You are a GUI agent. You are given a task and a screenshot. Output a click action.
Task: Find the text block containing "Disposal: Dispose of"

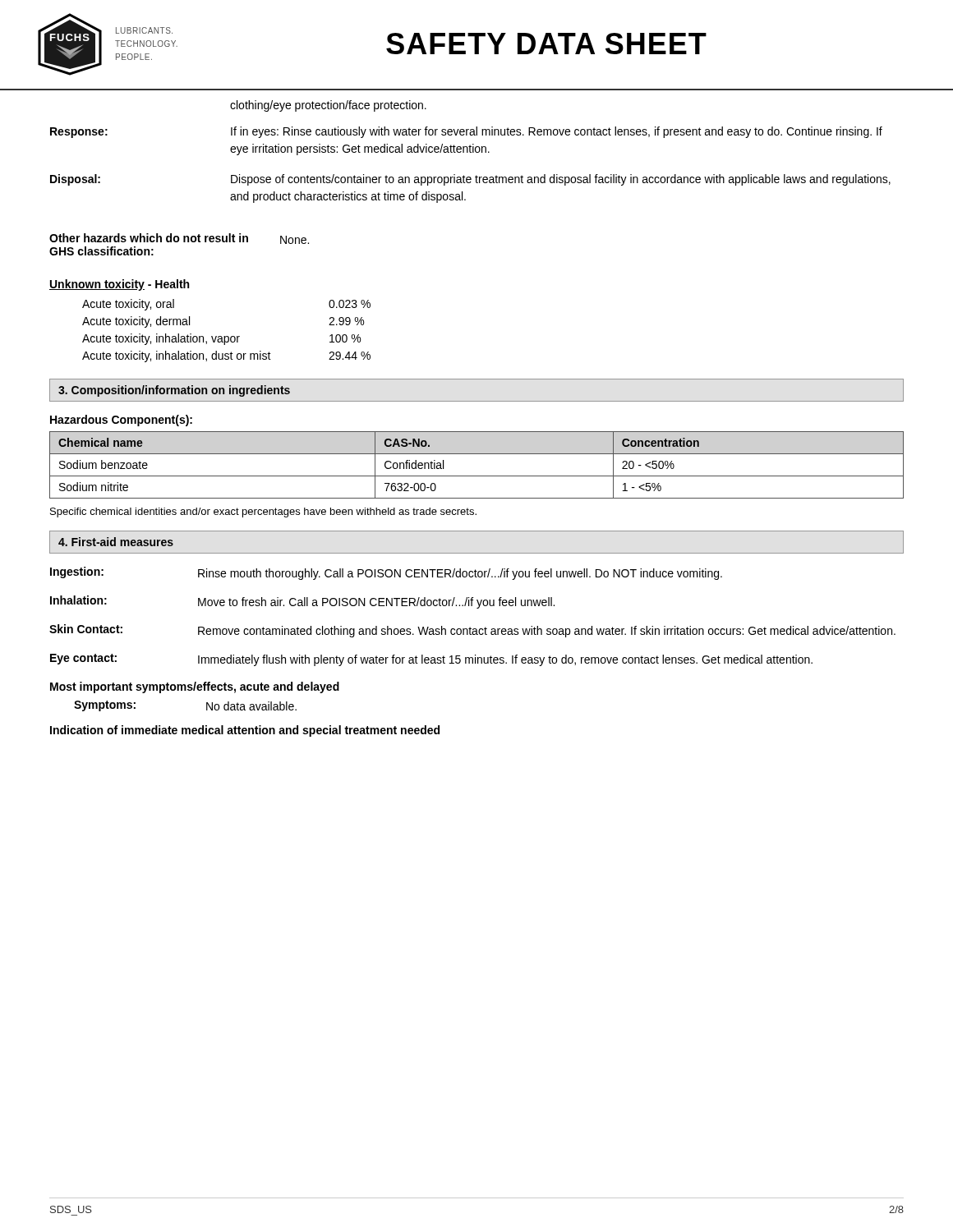(476, 188)
